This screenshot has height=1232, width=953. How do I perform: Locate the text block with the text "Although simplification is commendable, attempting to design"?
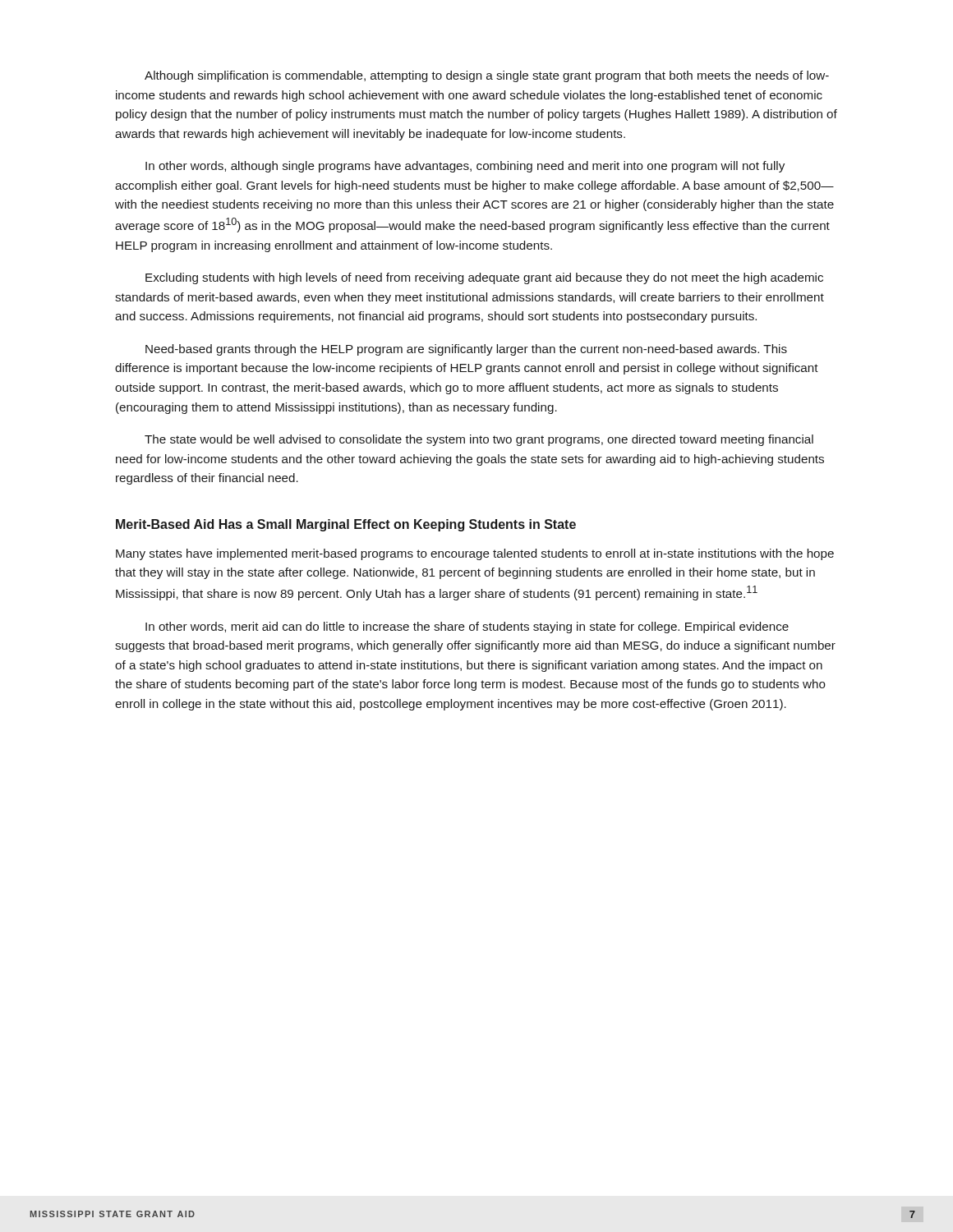pos(476,104)
